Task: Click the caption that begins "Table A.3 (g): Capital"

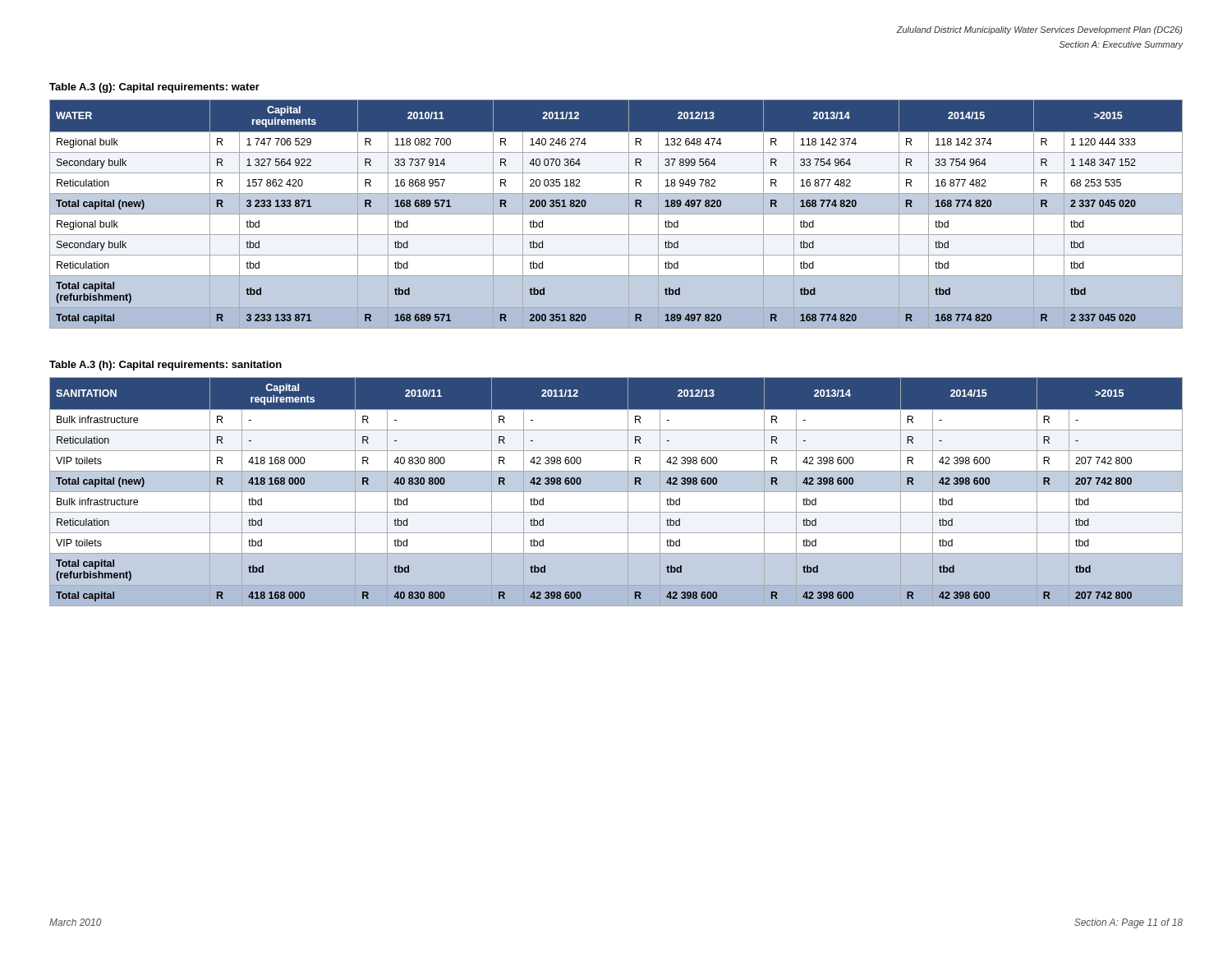Action: pyautogui.click(x=154, y=87)
